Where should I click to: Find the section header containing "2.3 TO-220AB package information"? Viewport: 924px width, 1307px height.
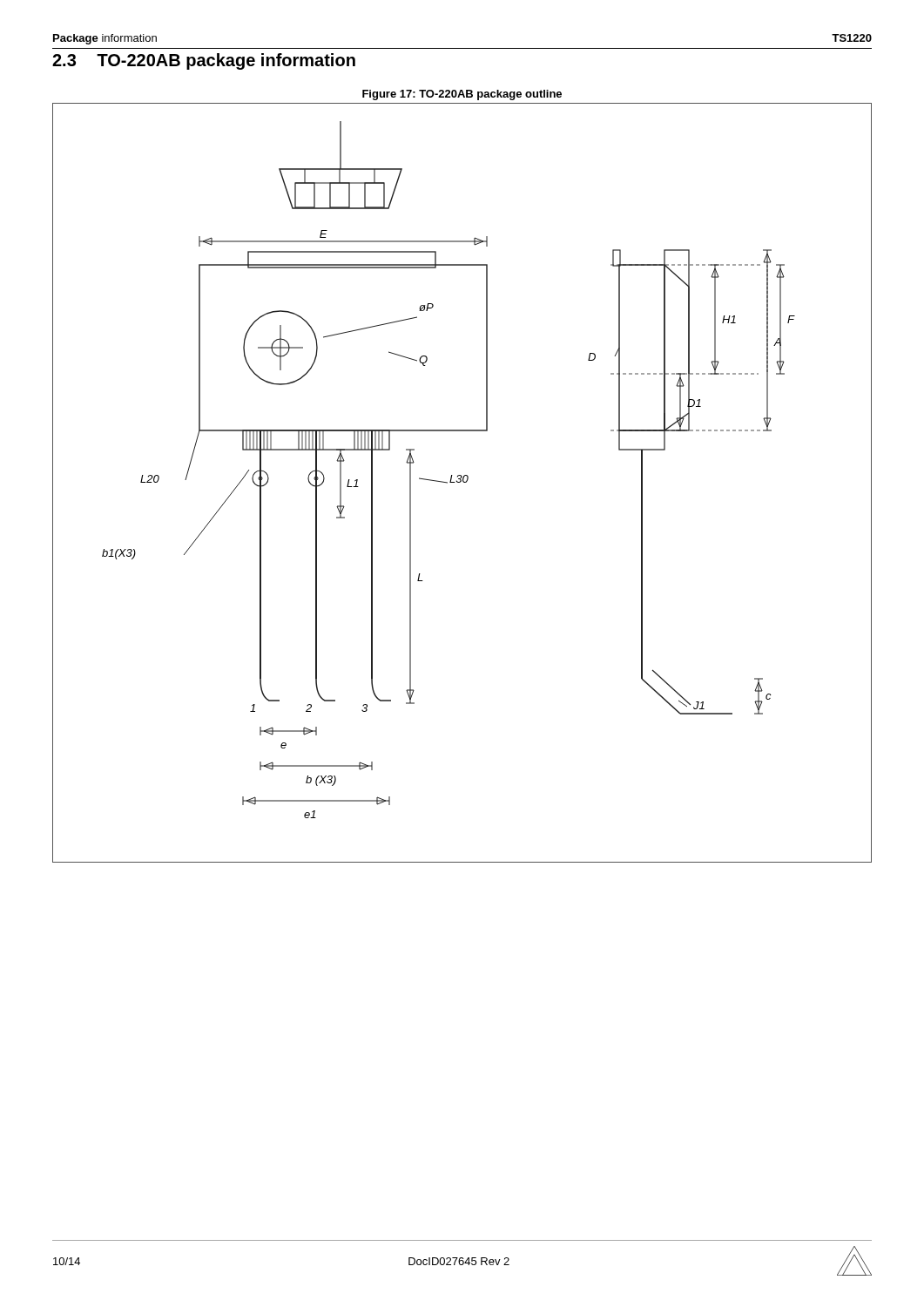[204, 60]
